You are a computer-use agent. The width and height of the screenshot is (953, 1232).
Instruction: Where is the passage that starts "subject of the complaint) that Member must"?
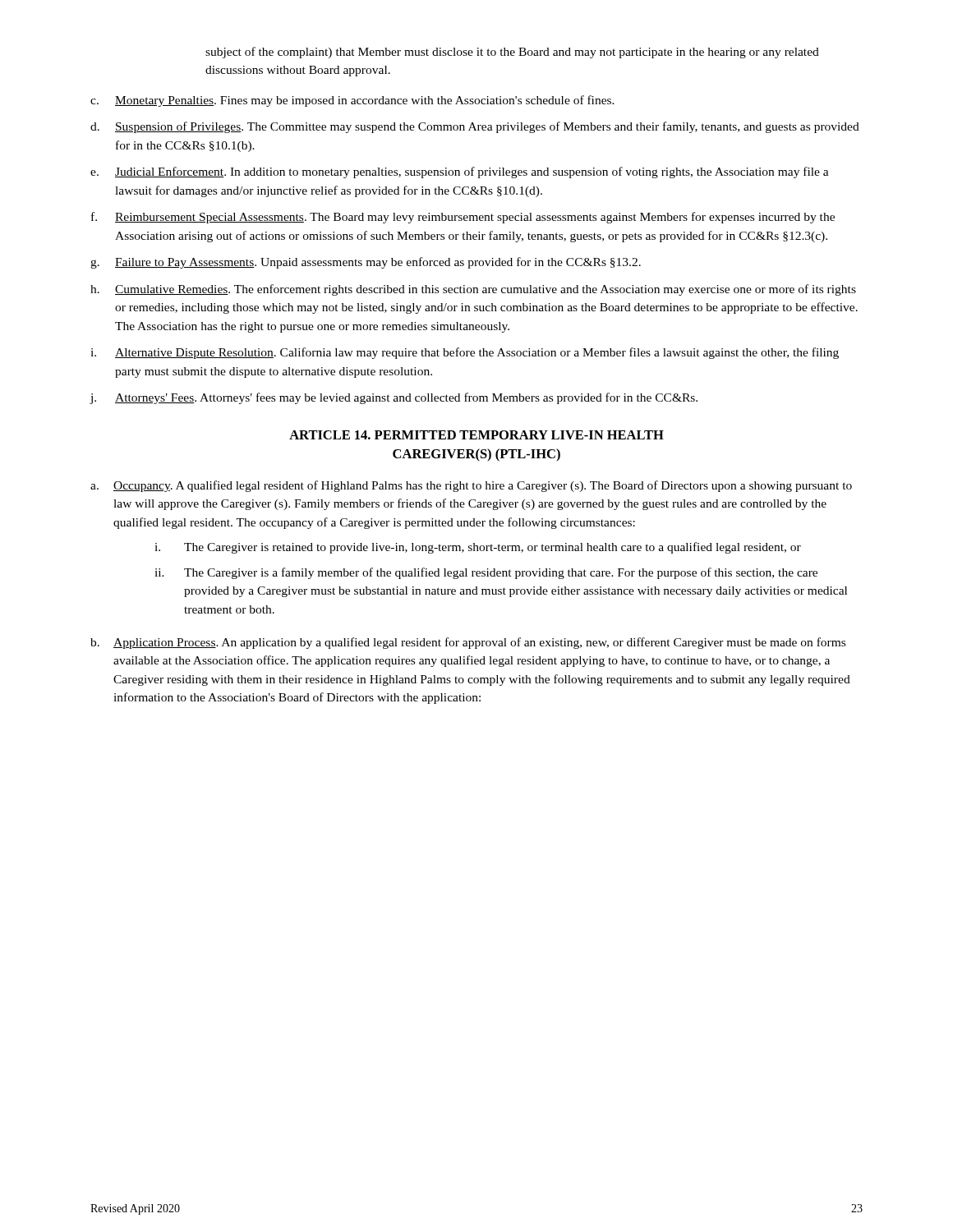point(512,61)
